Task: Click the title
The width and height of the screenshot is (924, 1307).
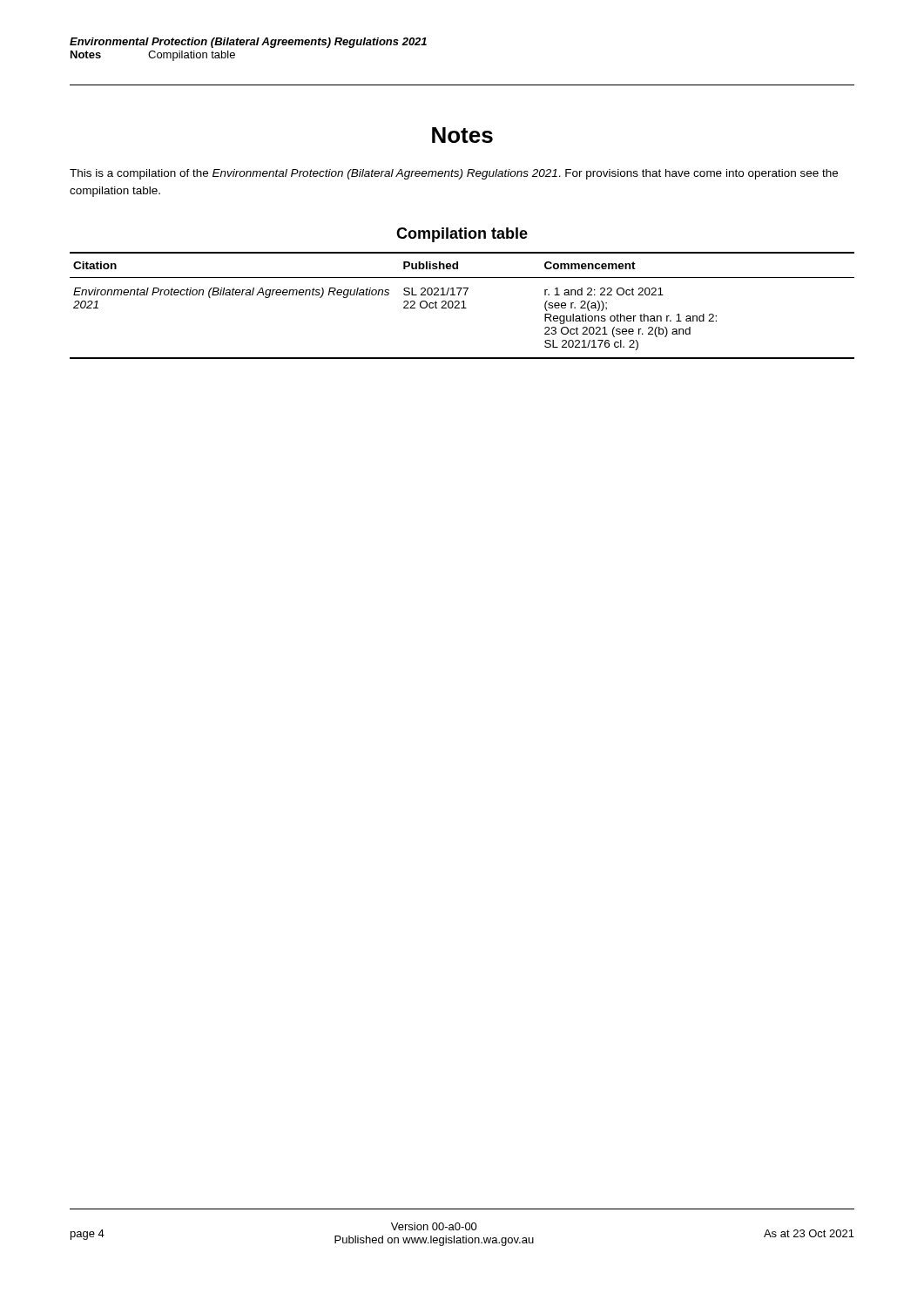Action: tap(462, 135)
